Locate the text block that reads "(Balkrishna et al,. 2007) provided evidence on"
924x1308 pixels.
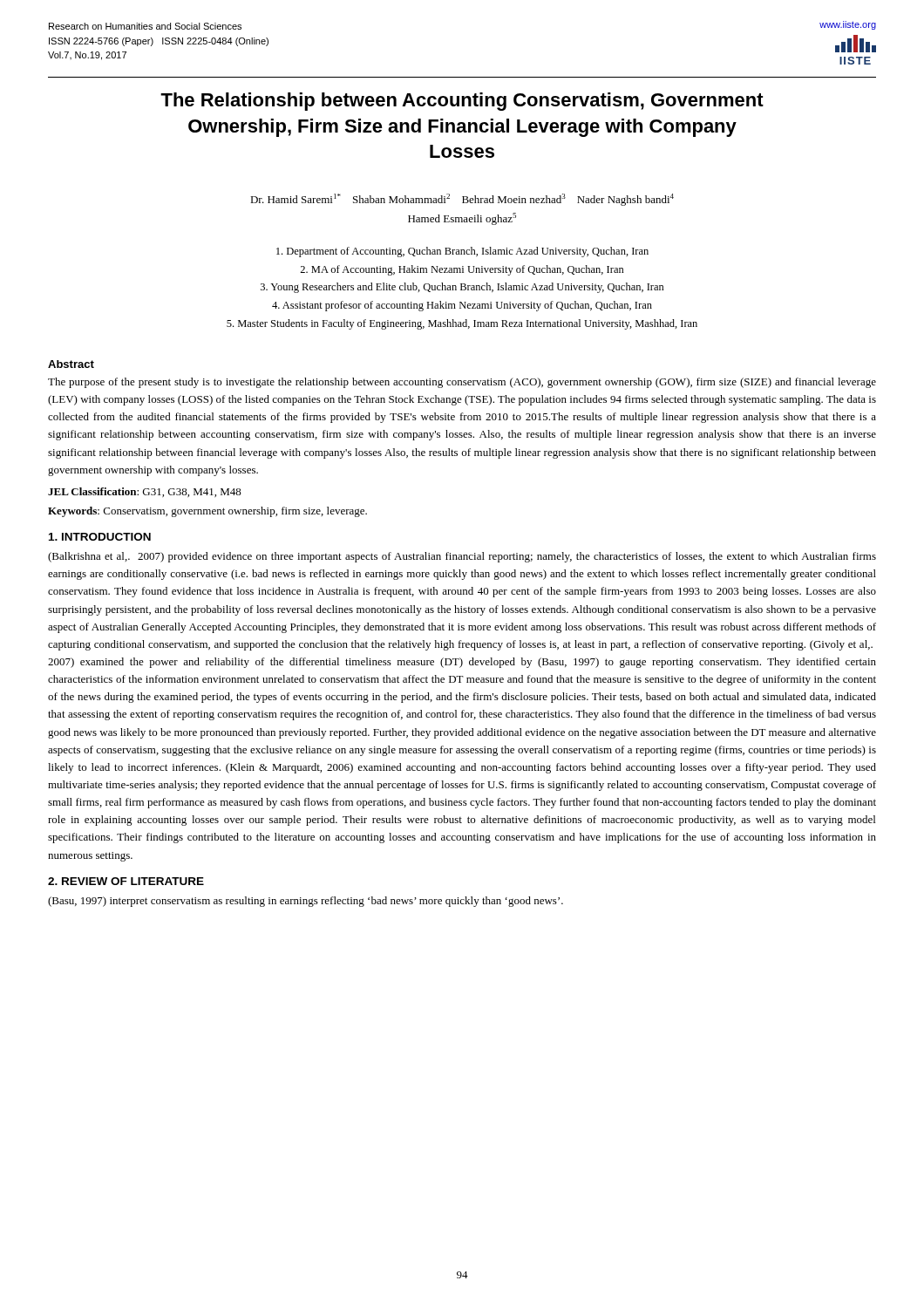(x=462, y=705)
